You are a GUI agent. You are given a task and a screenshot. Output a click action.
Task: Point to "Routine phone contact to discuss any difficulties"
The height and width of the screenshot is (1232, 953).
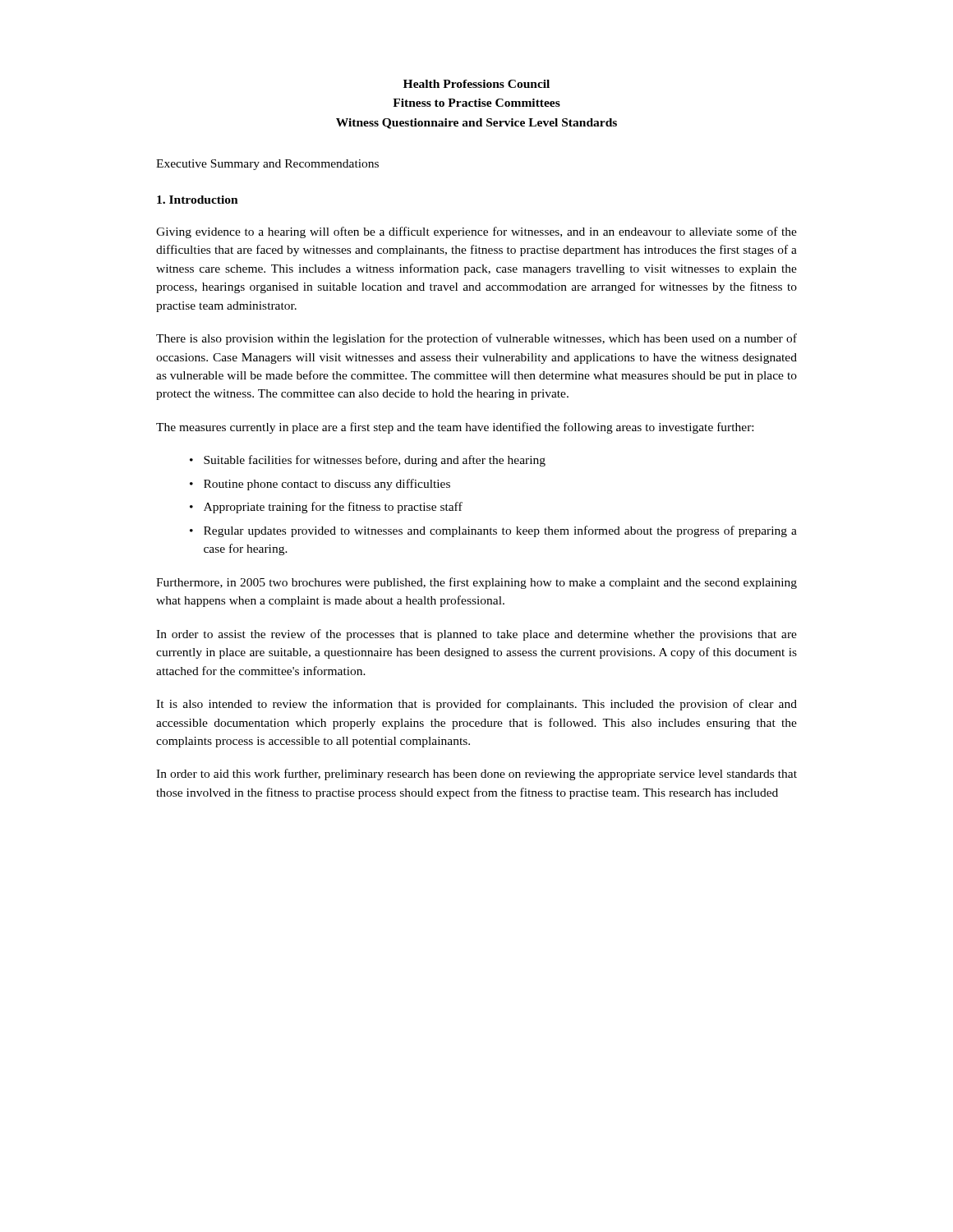327,483
